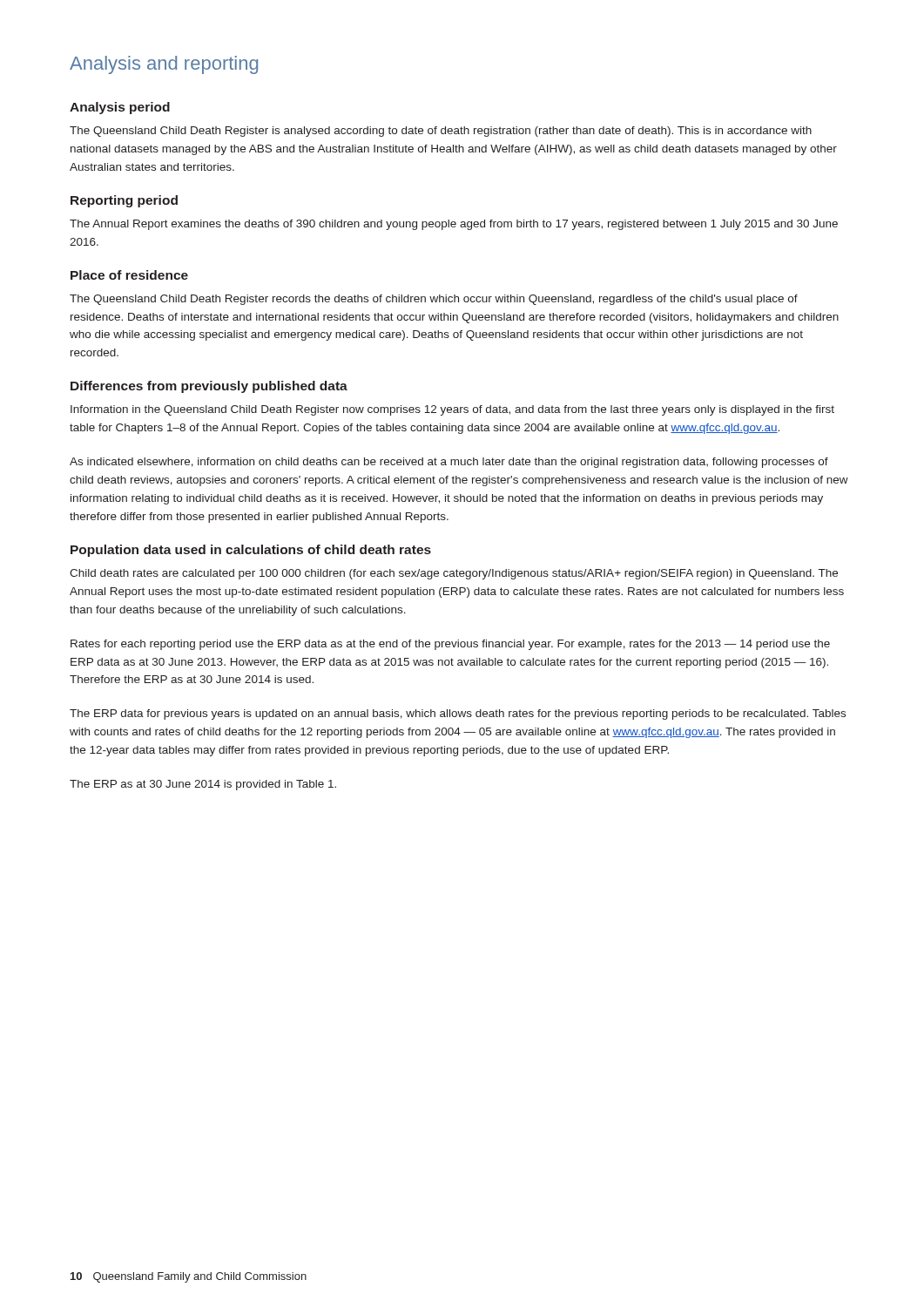Find the block on this page that starts "Rates for each reporting period use"
Image resolution: width=924 pixels, height=1307 pixels.
[450, 661]
